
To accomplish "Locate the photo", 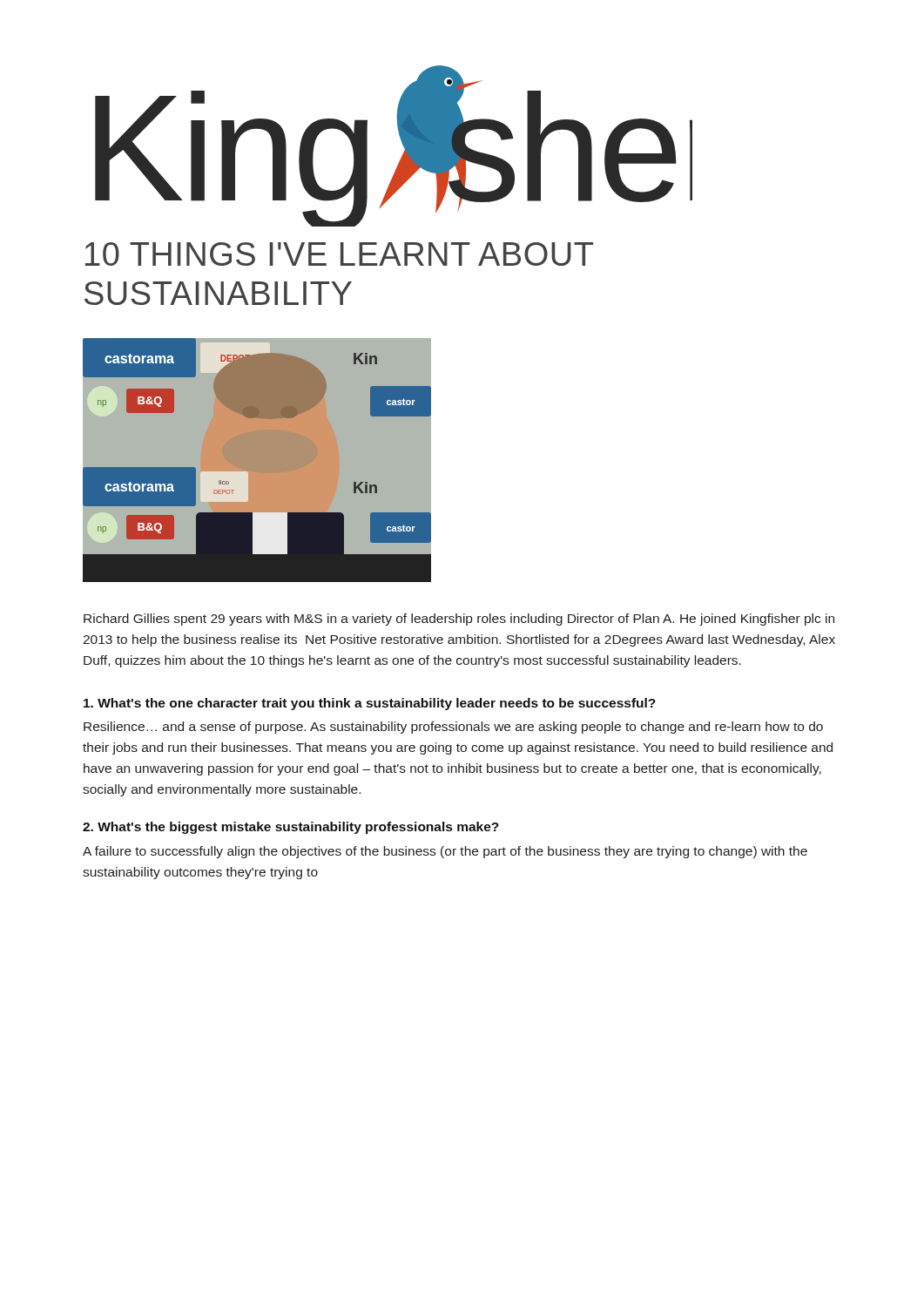I will (462, 460).
